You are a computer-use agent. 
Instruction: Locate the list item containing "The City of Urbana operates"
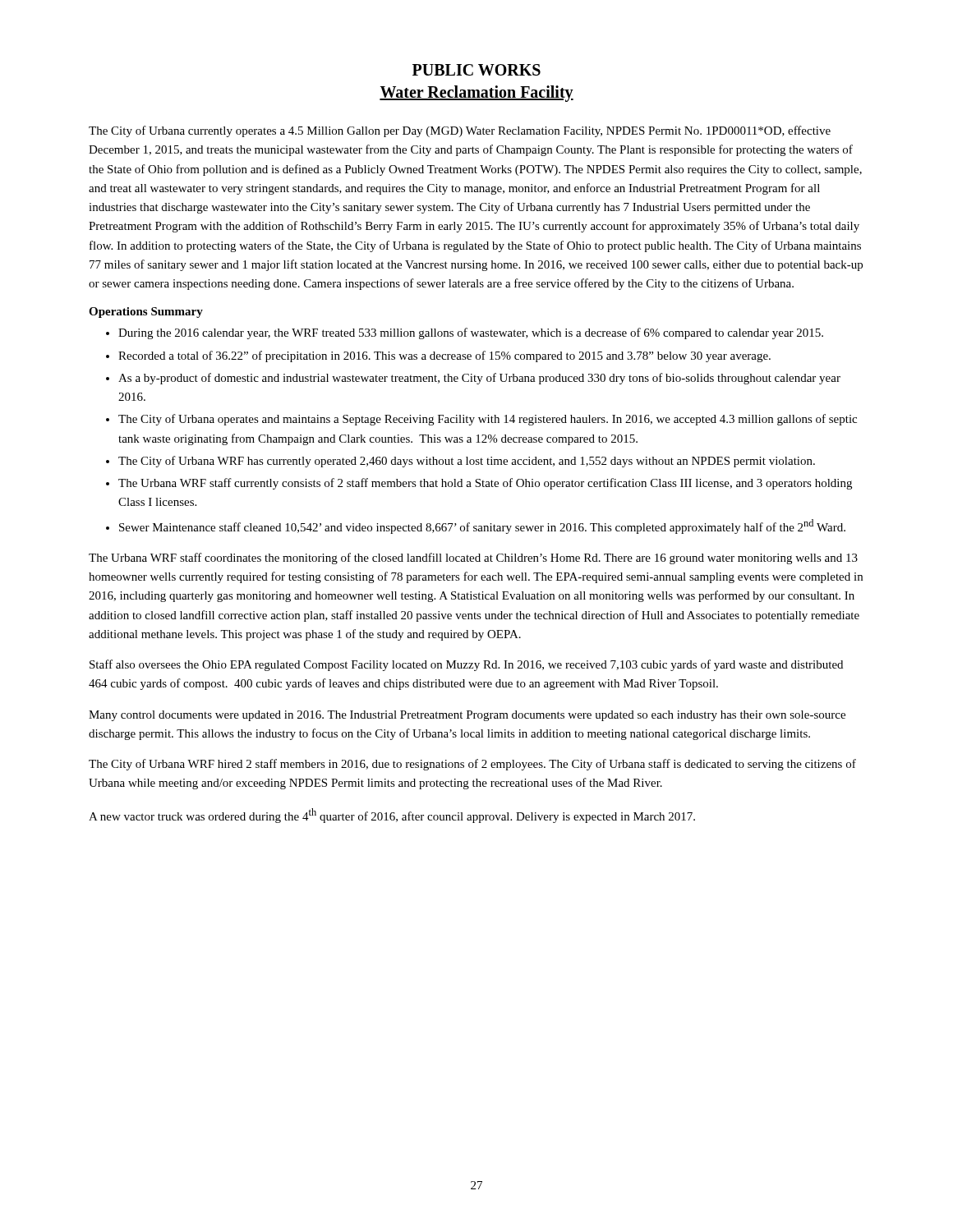coord(488,429)
